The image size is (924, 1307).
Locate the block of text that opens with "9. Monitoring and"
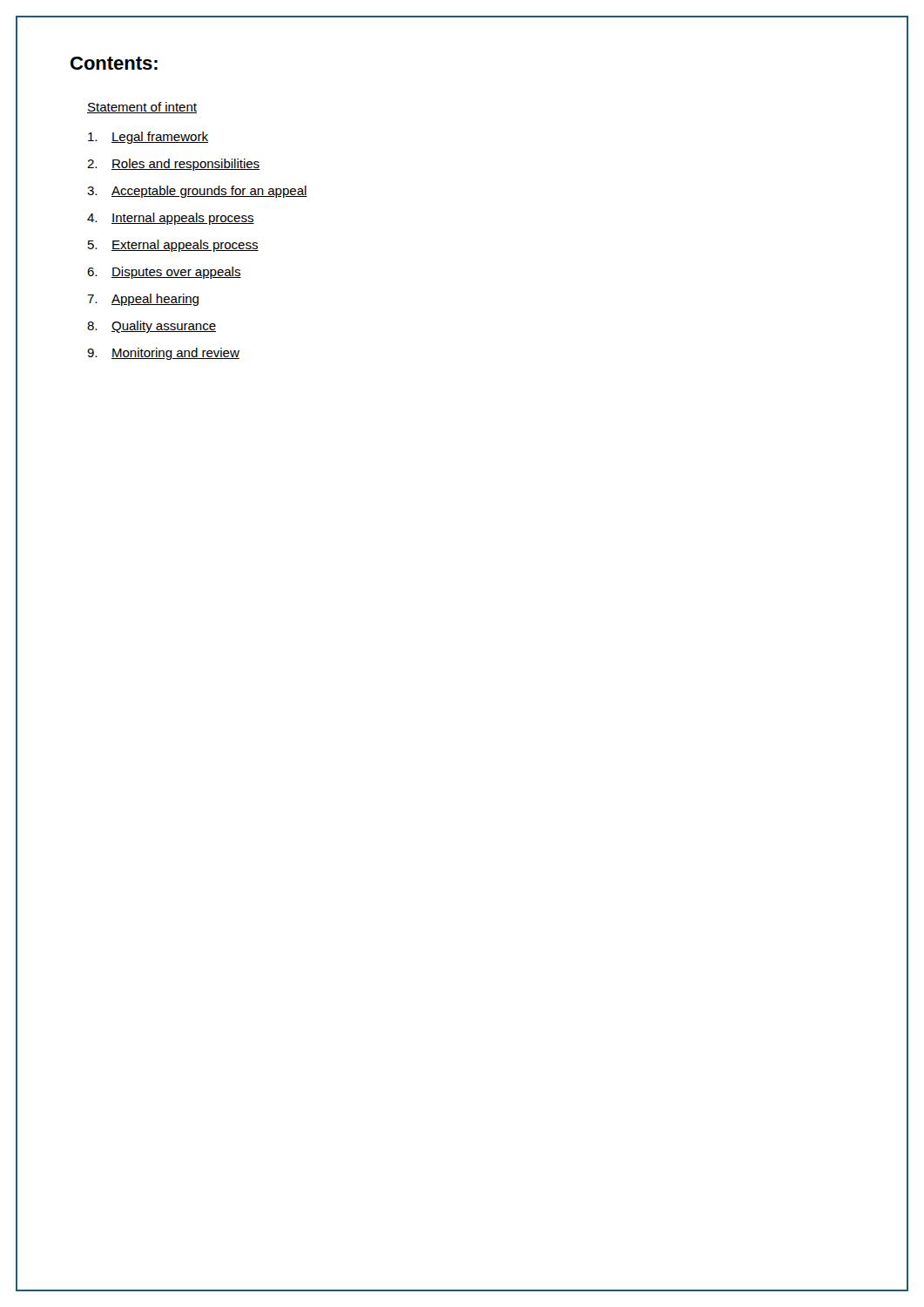point(163,352)
